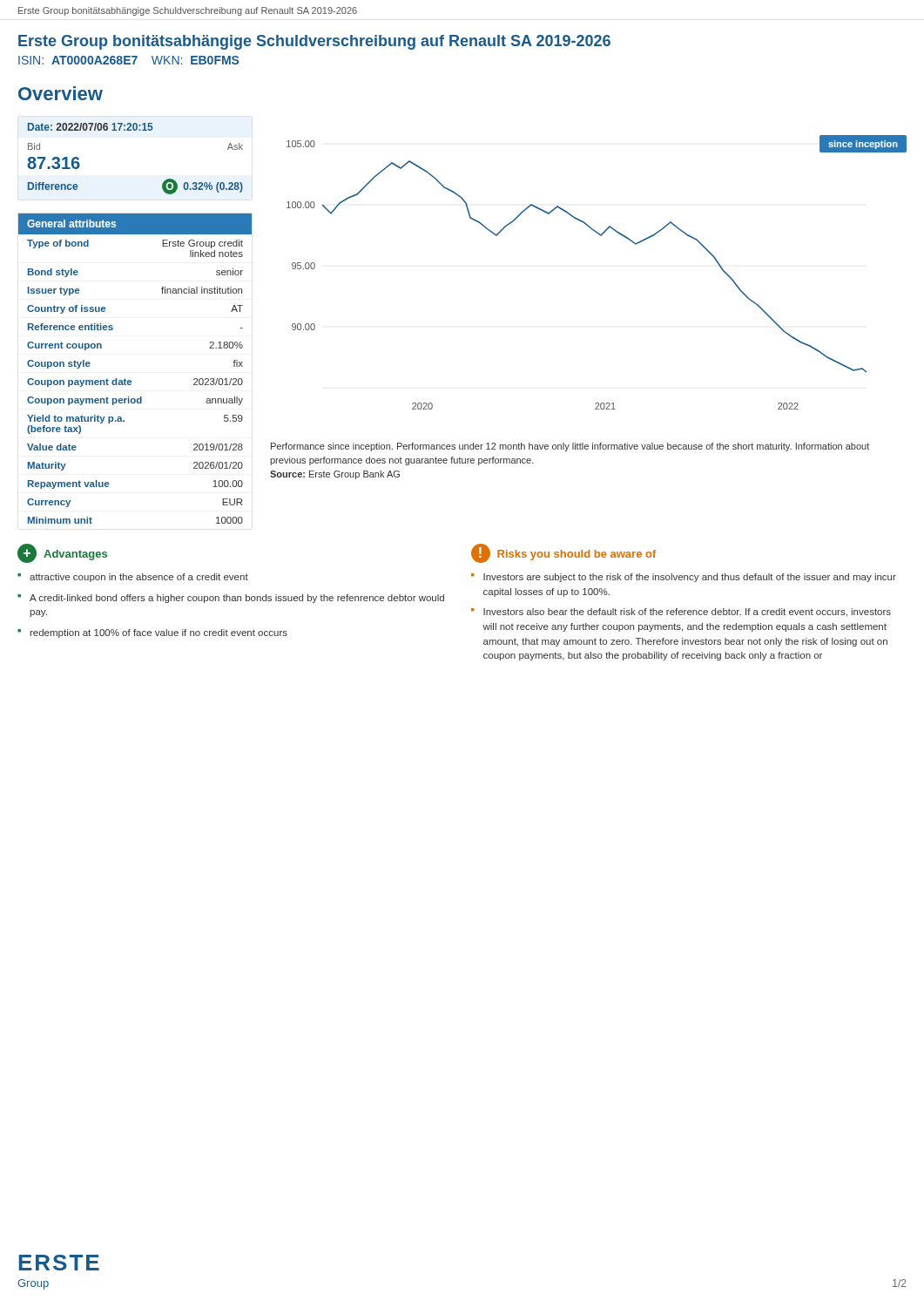Locate the line chart

pos(588,283)
